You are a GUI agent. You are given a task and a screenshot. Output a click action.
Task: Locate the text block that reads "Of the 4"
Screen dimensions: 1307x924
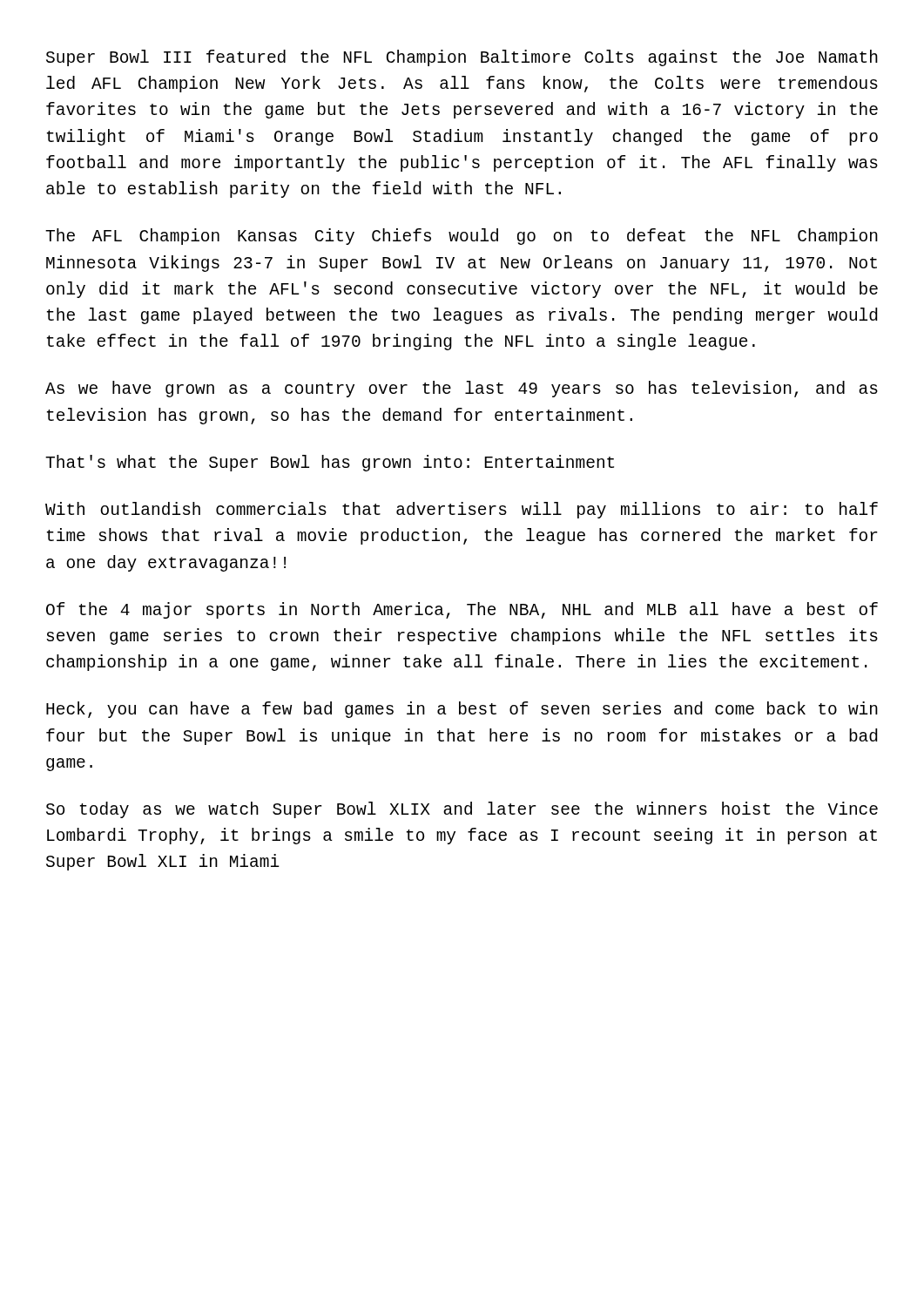tap(462, 637)
